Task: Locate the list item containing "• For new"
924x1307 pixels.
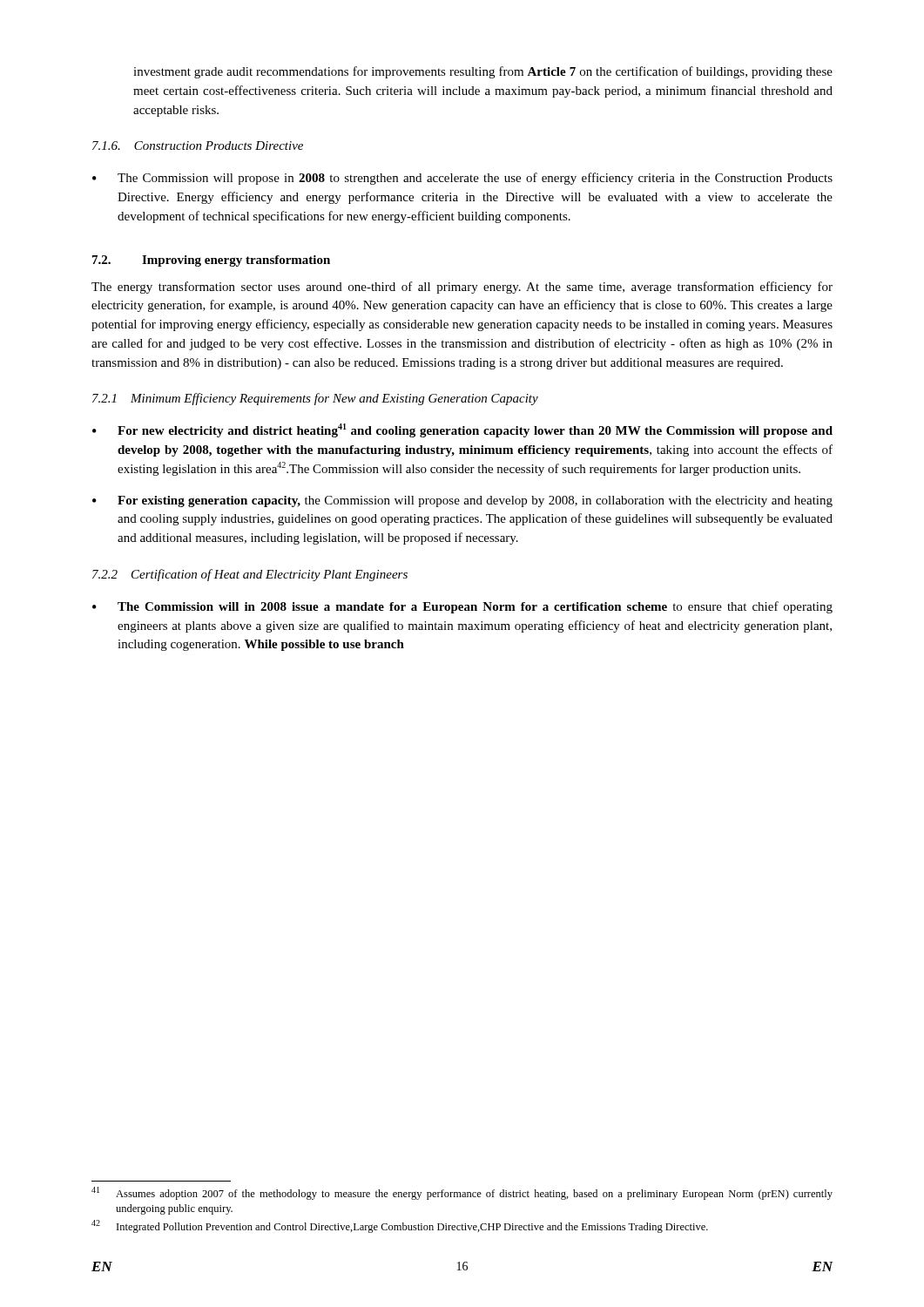Action: pyautogui.click(x=462, y=450)
